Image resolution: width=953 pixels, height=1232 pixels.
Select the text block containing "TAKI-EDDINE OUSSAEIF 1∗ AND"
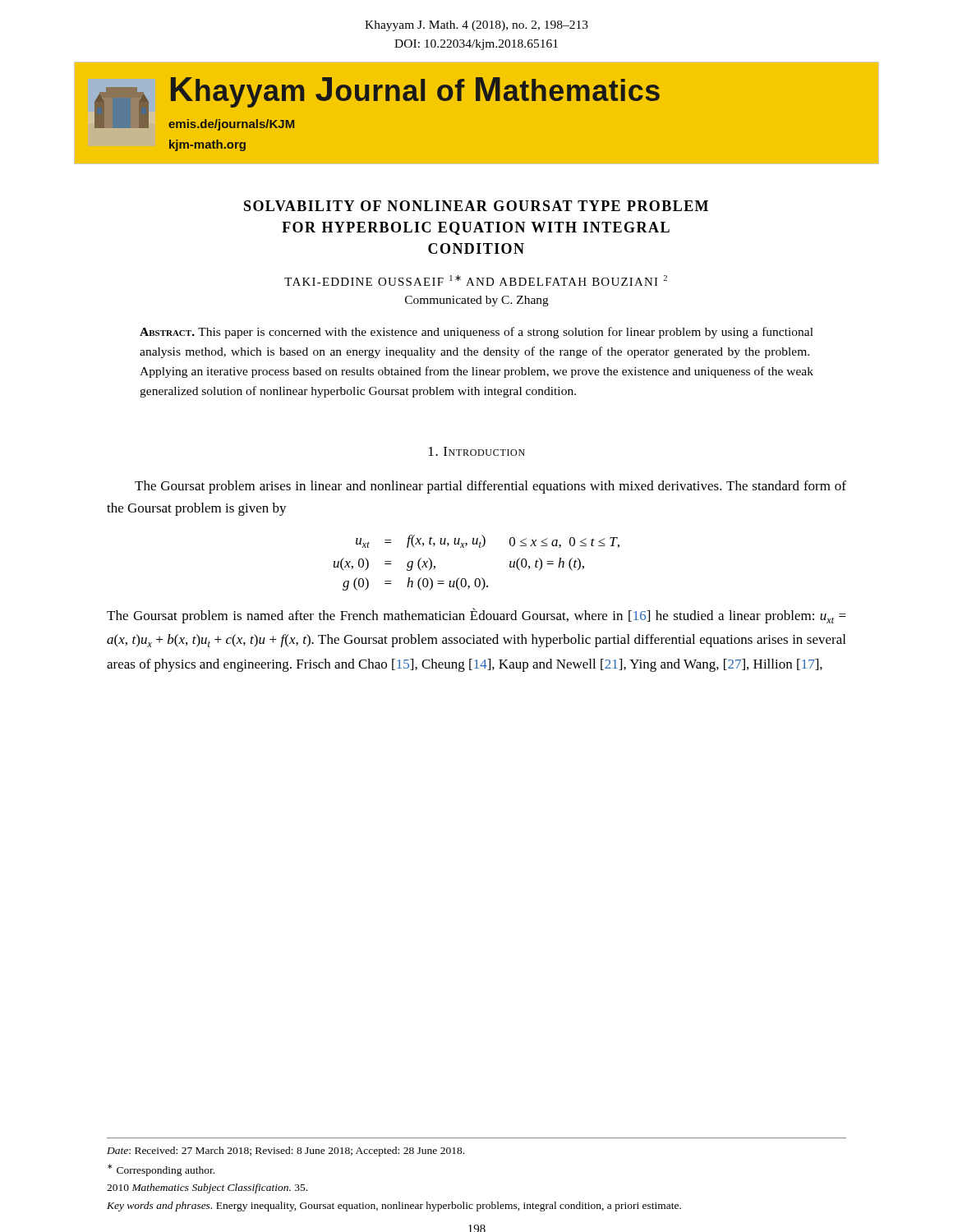476,281
